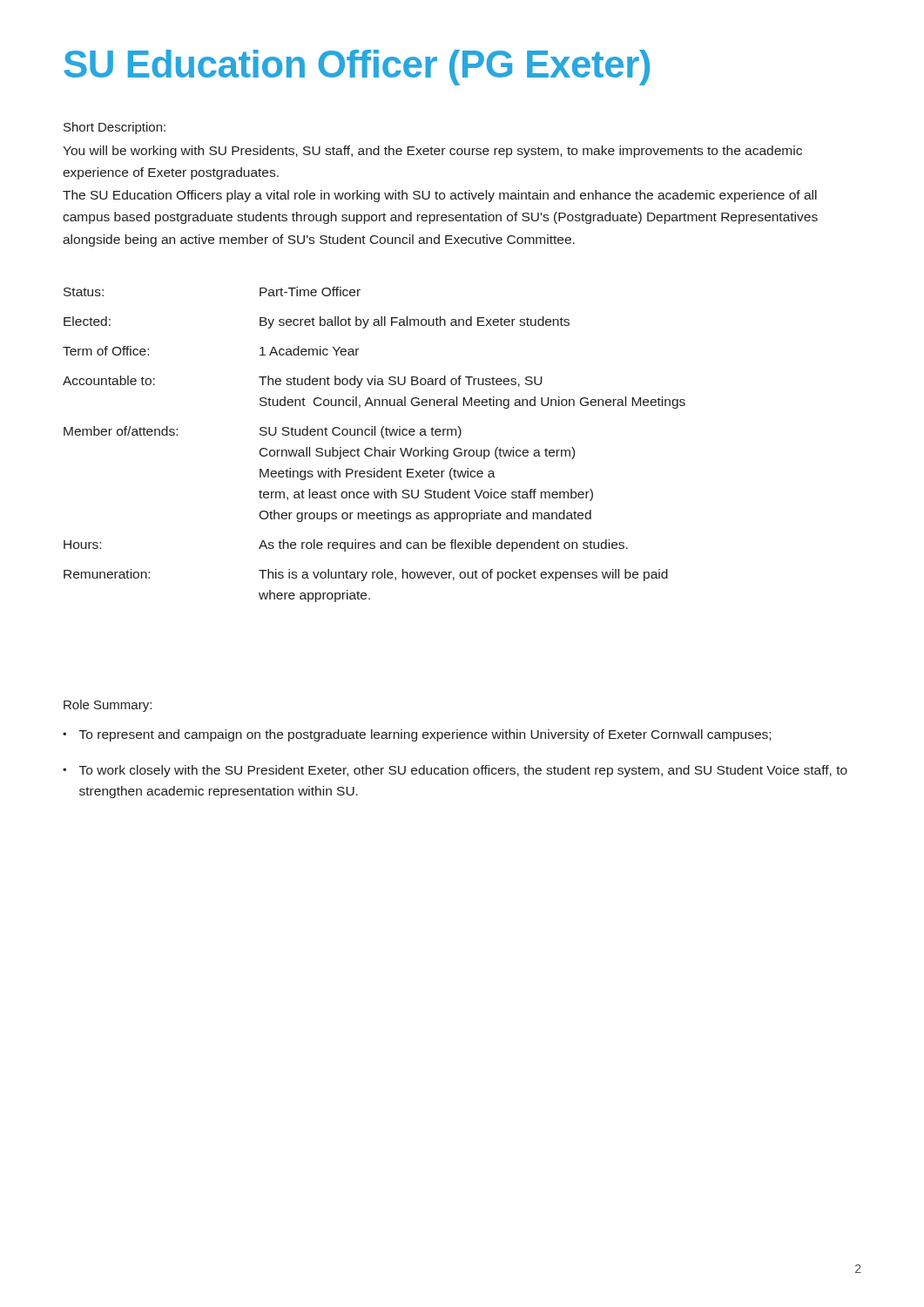Select the element starting "Short Description:"
The width and height of the screenshot is (924, 1307).
coord(115,127)
